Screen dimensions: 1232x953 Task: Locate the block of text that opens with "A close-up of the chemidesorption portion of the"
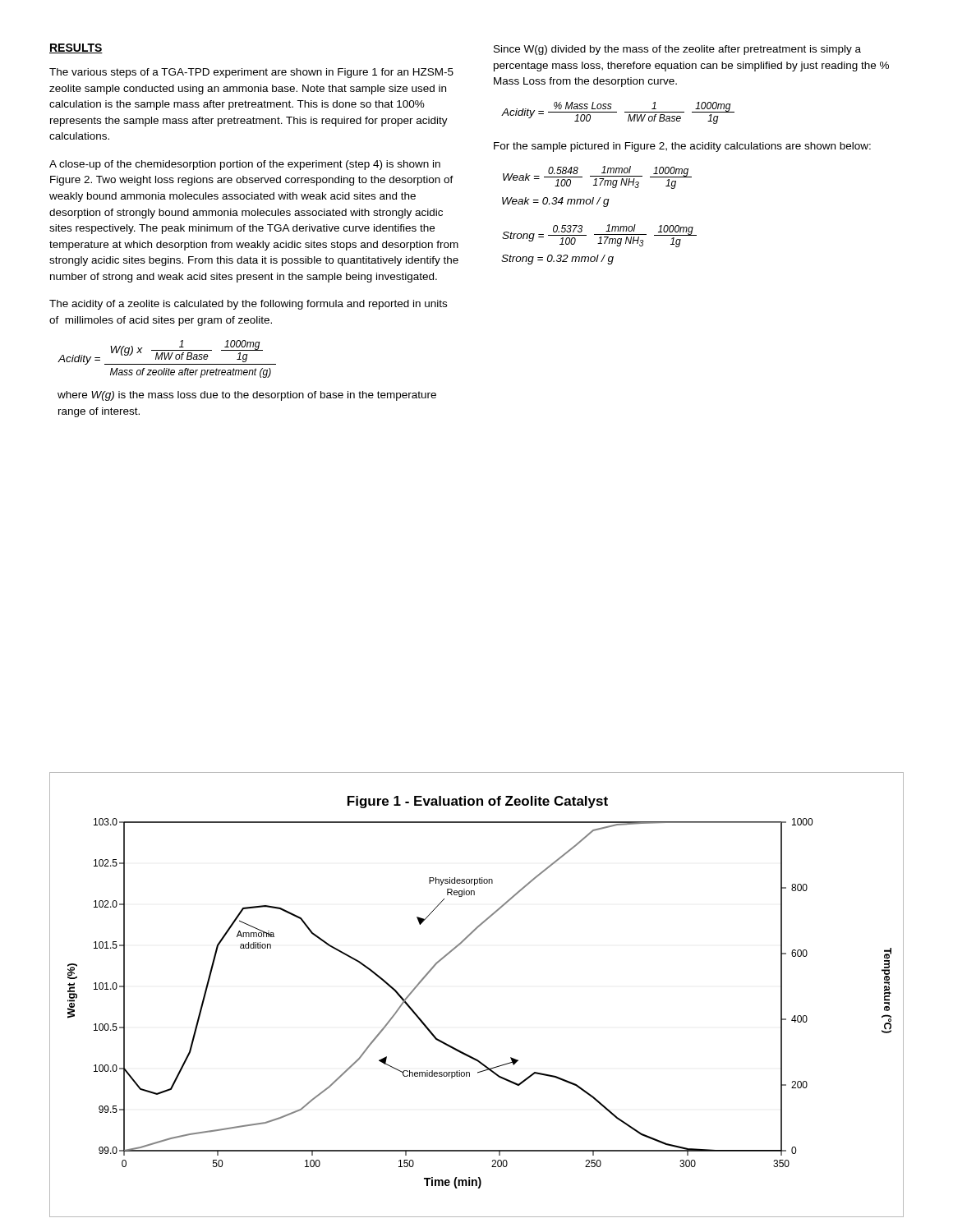[x=254, y=220]
